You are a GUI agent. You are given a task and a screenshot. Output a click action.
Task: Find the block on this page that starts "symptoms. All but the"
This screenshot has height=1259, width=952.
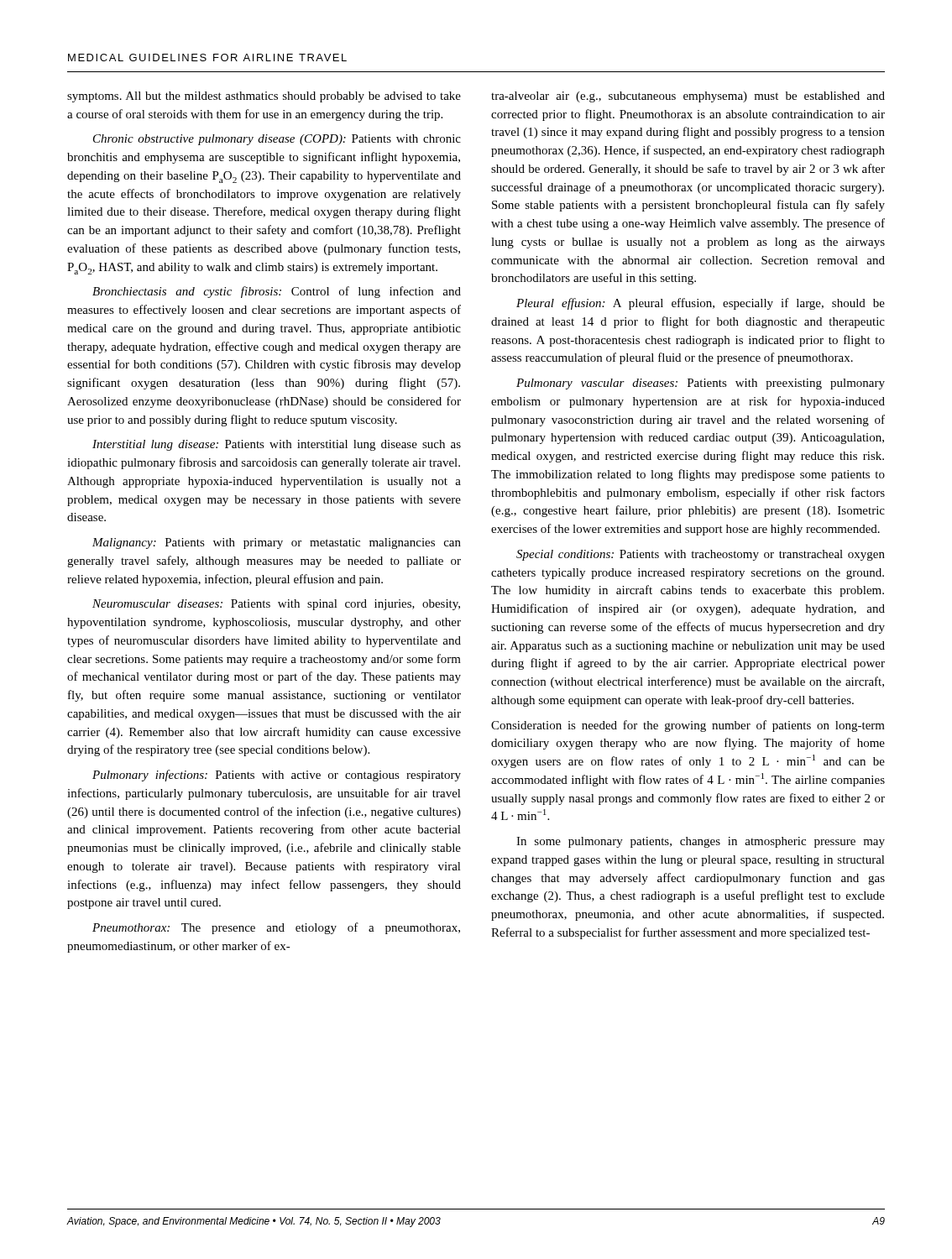[264, 105]
